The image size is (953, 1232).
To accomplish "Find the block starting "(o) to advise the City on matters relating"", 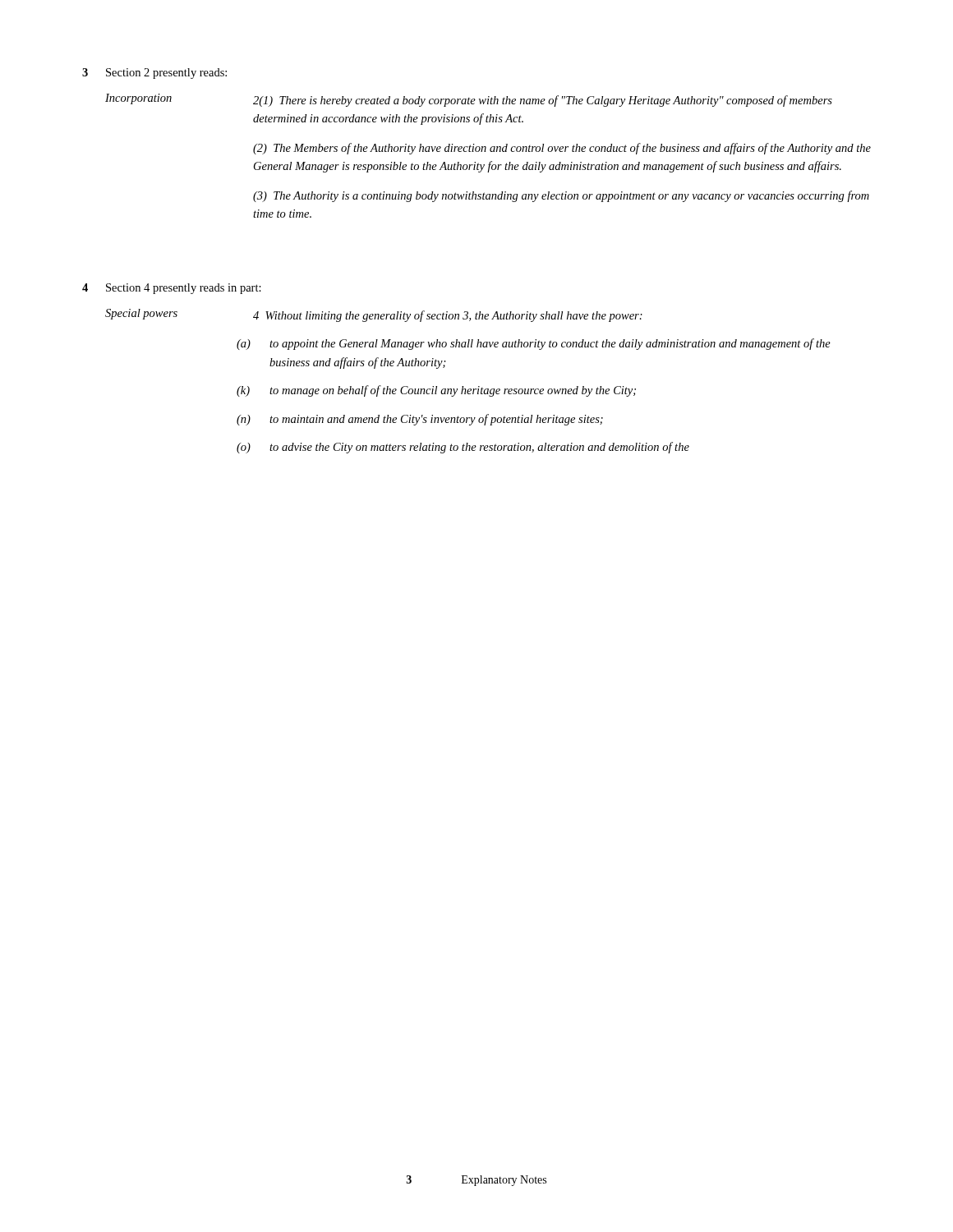I will point(554,447).
